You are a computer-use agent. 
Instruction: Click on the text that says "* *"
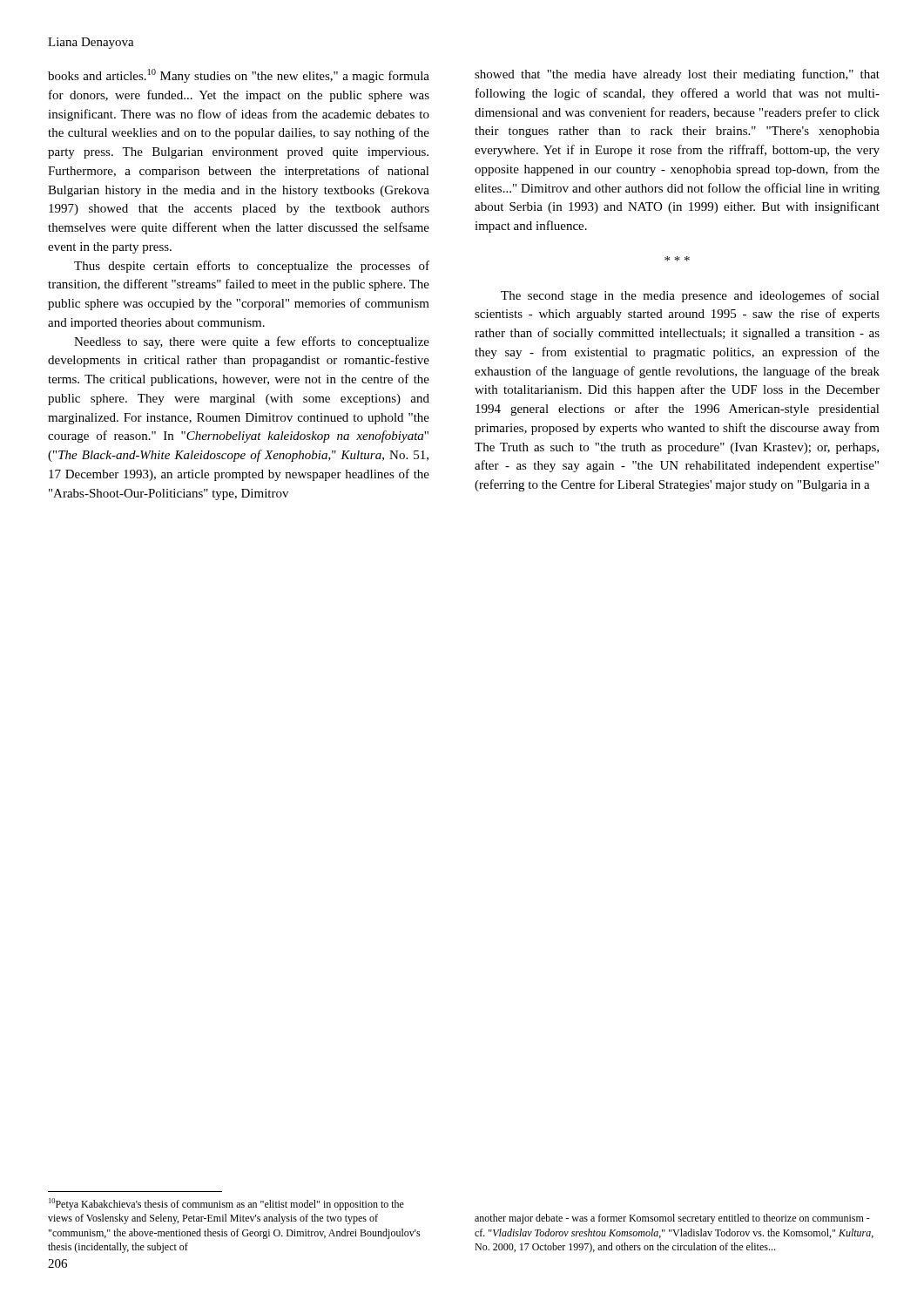click(677, 260)
